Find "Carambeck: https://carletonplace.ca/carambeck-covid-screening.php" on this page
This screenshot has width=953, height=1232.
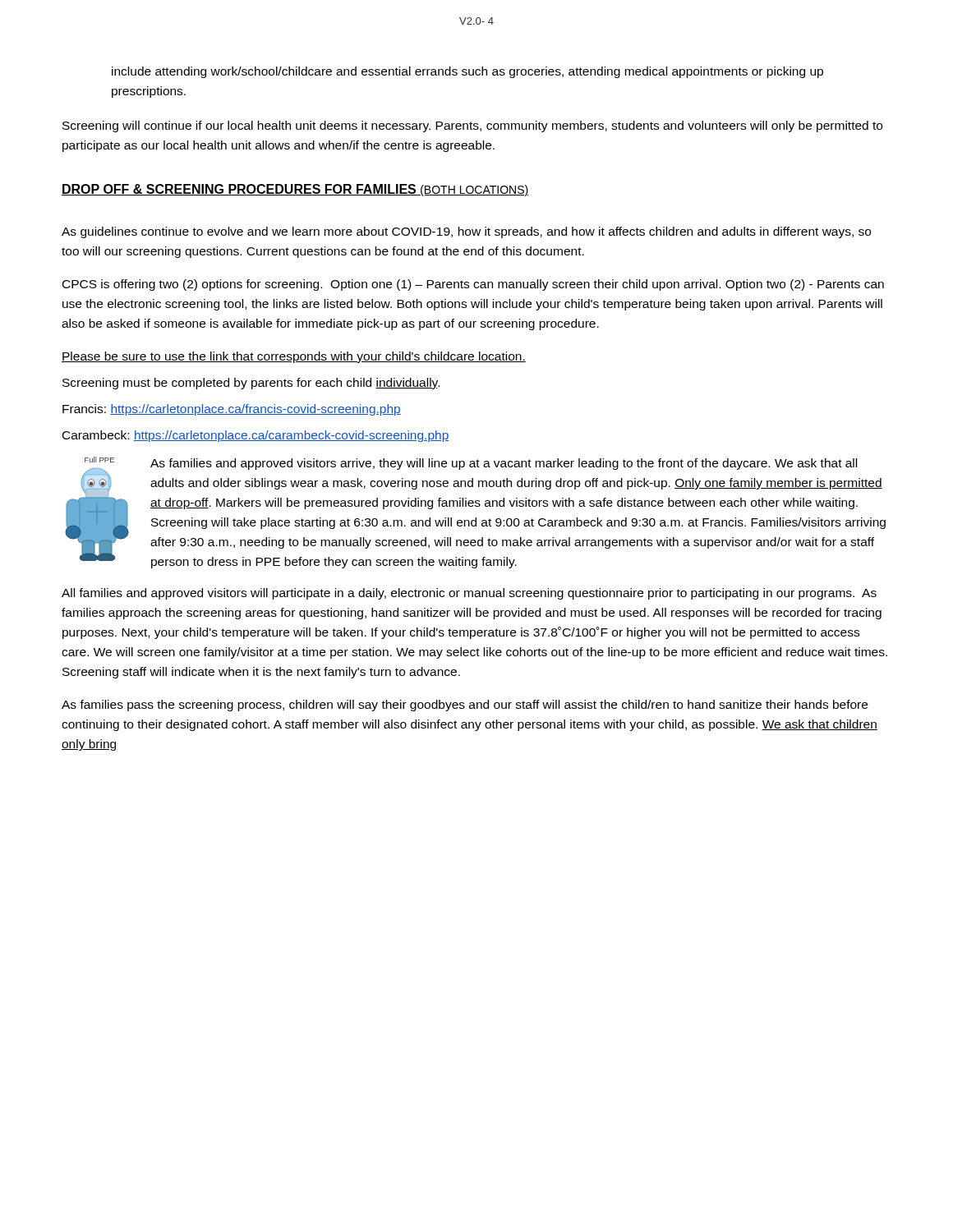[255, 435]
